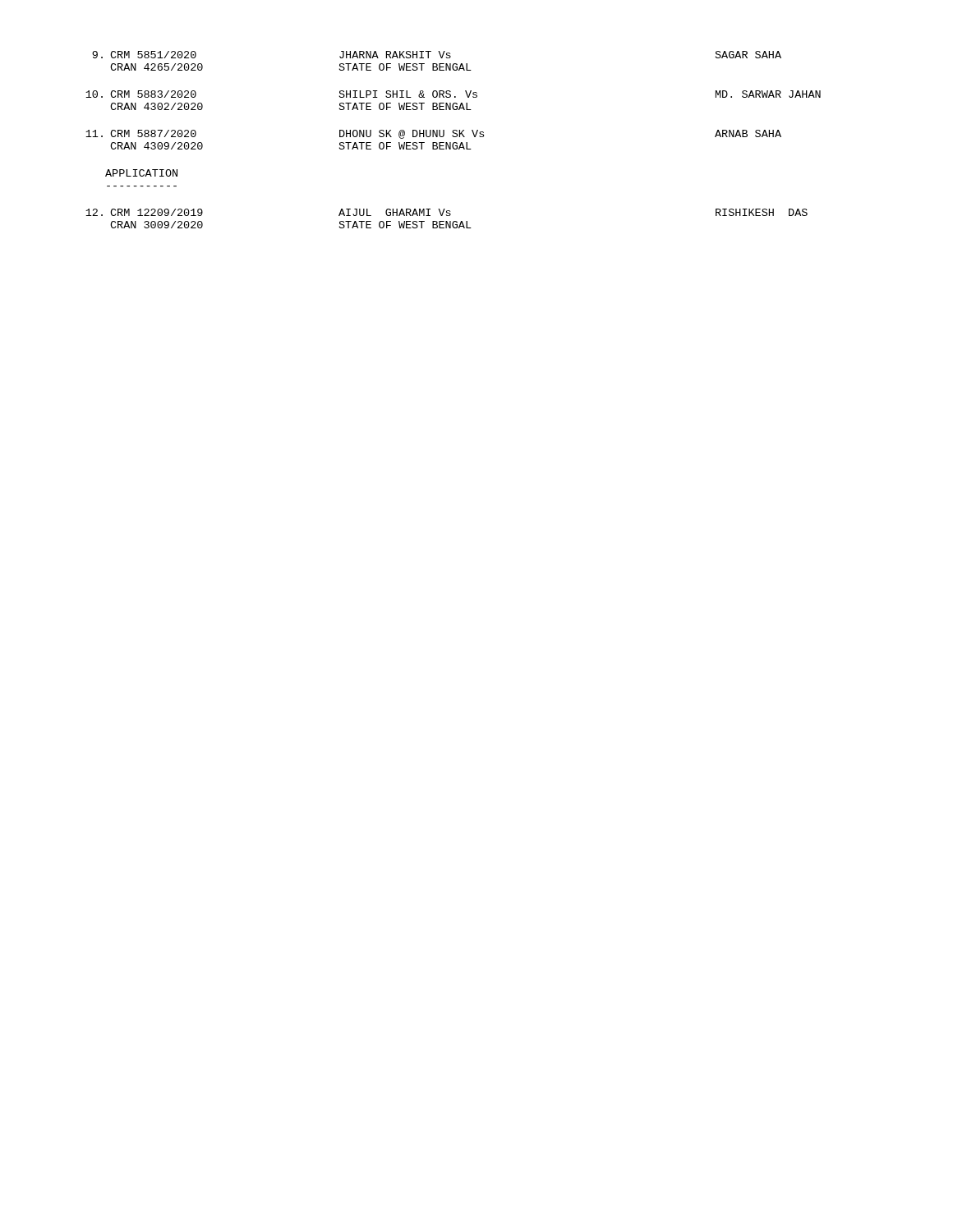Screen dimensions: 1232x953
Task: Click on the list item that says "10. CRM 5883/2020 CRAN 4302/2020 SHILPI SHIL &"
Action: click(x=476, y=101)
